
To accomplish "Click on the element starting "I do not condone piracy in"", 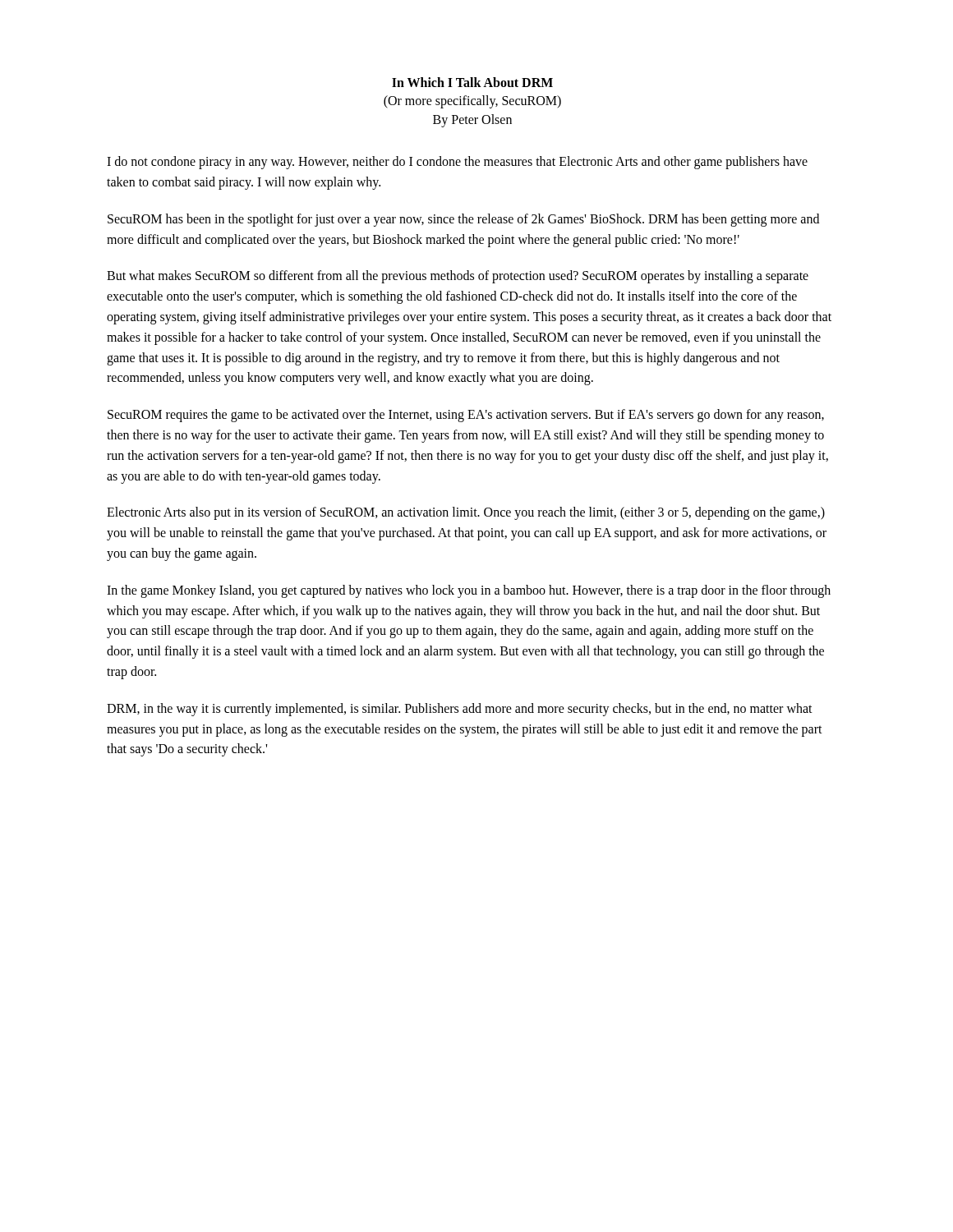I will tap(457, 172).
